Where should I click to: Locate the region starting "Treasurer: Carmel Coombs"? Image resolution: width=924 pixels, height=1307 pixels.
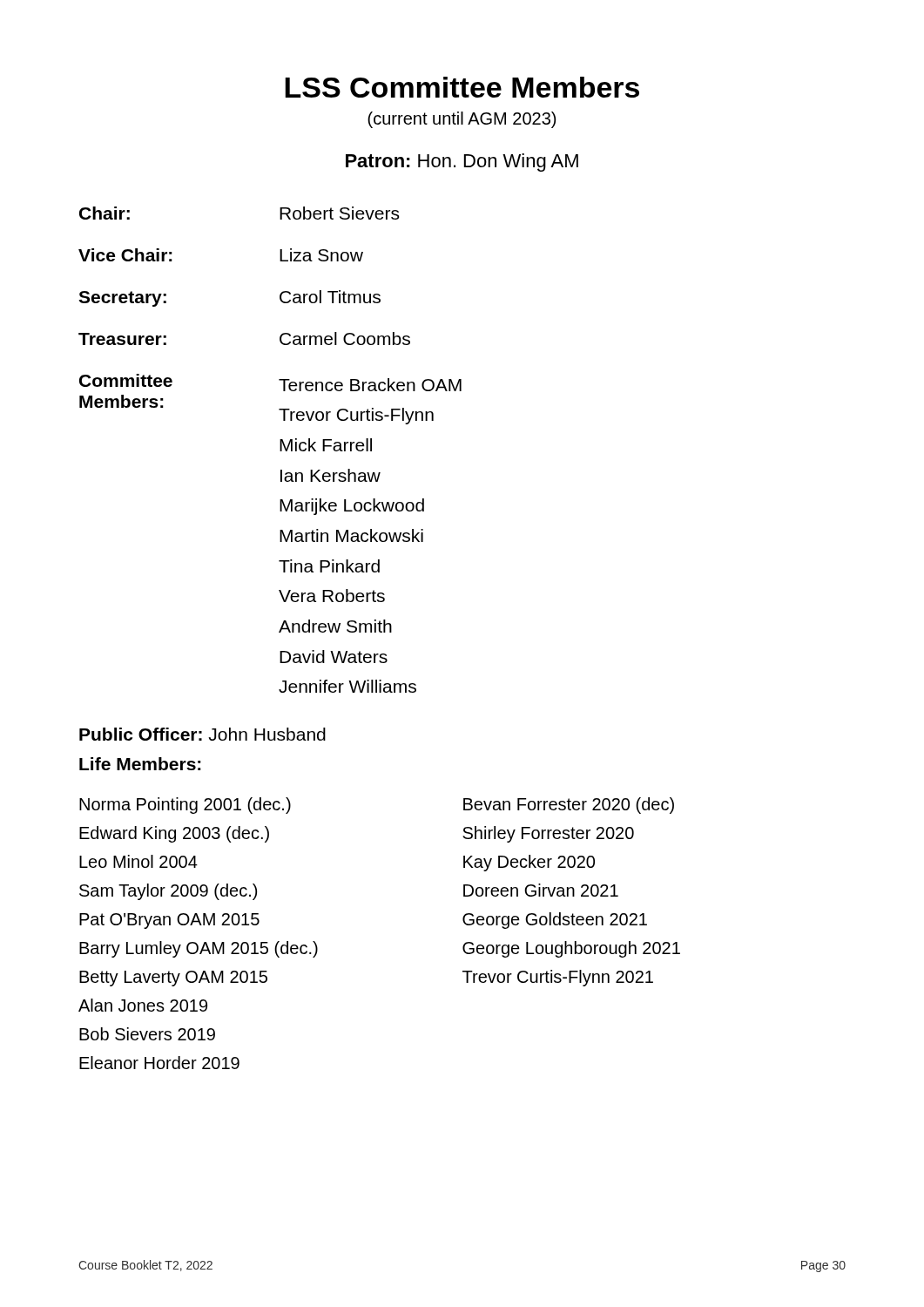tap(115, 339)
